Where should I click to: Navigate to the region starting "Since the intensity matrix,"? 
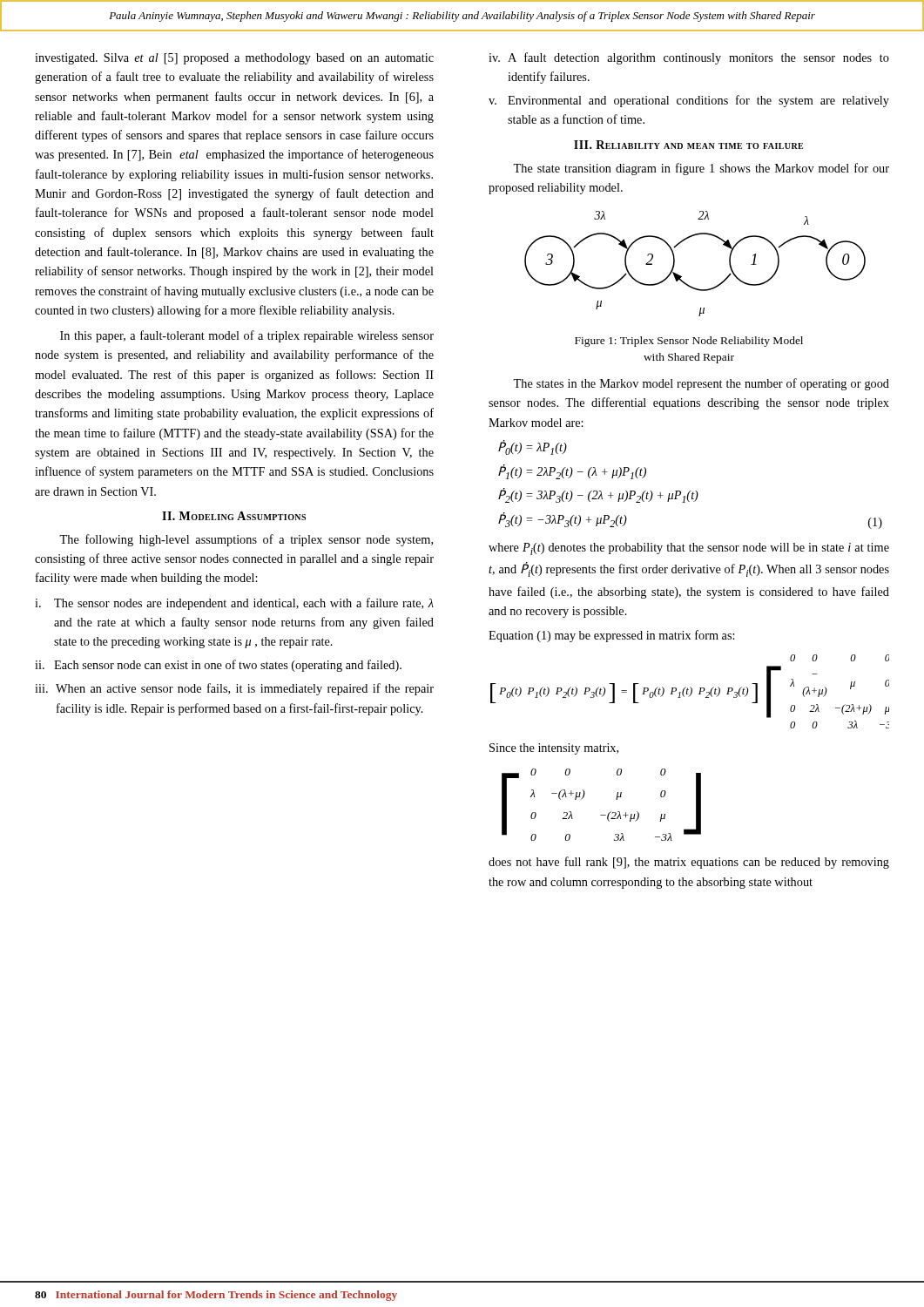[554, 748]
